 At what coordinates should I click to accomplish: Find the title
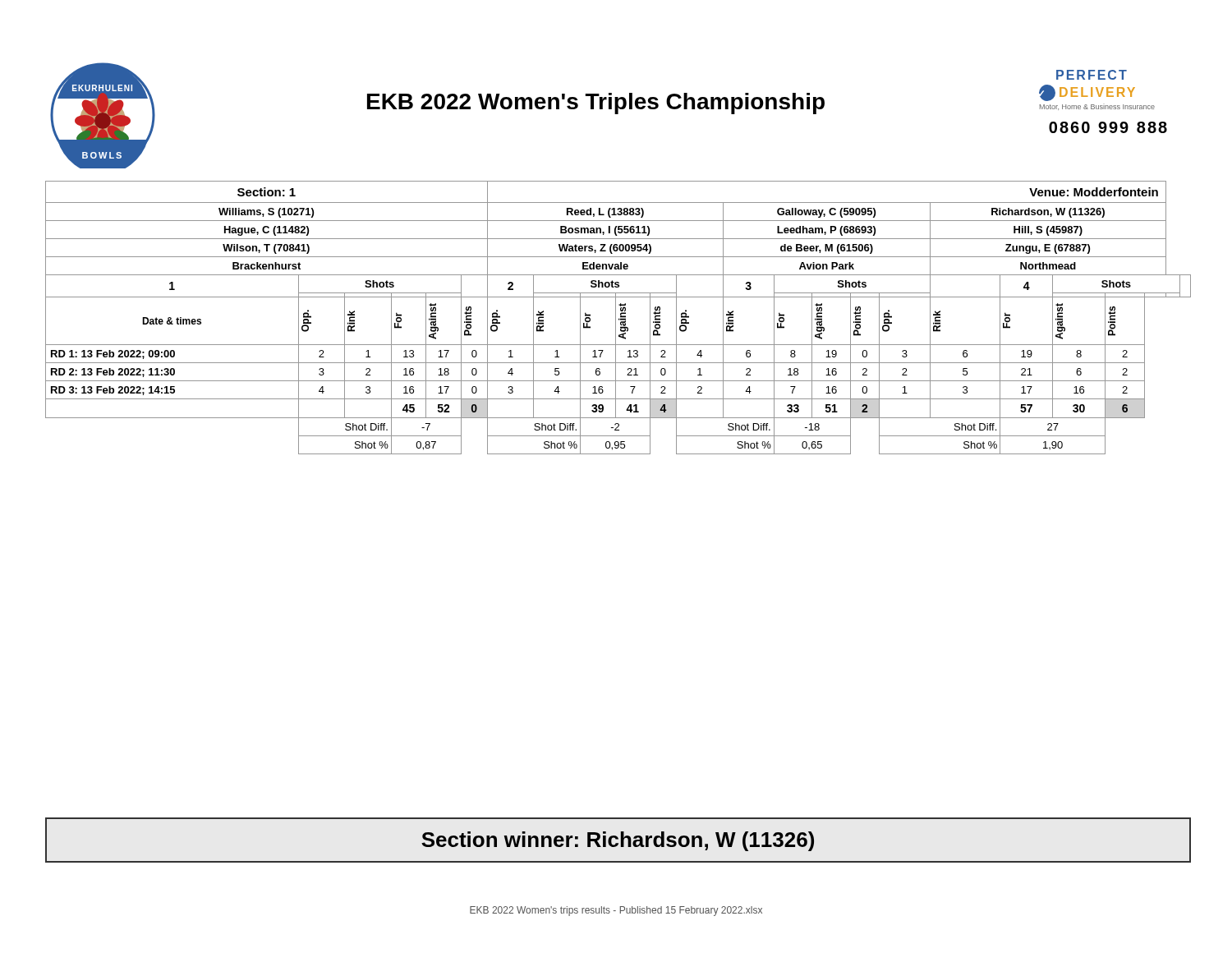pos(595,101)
